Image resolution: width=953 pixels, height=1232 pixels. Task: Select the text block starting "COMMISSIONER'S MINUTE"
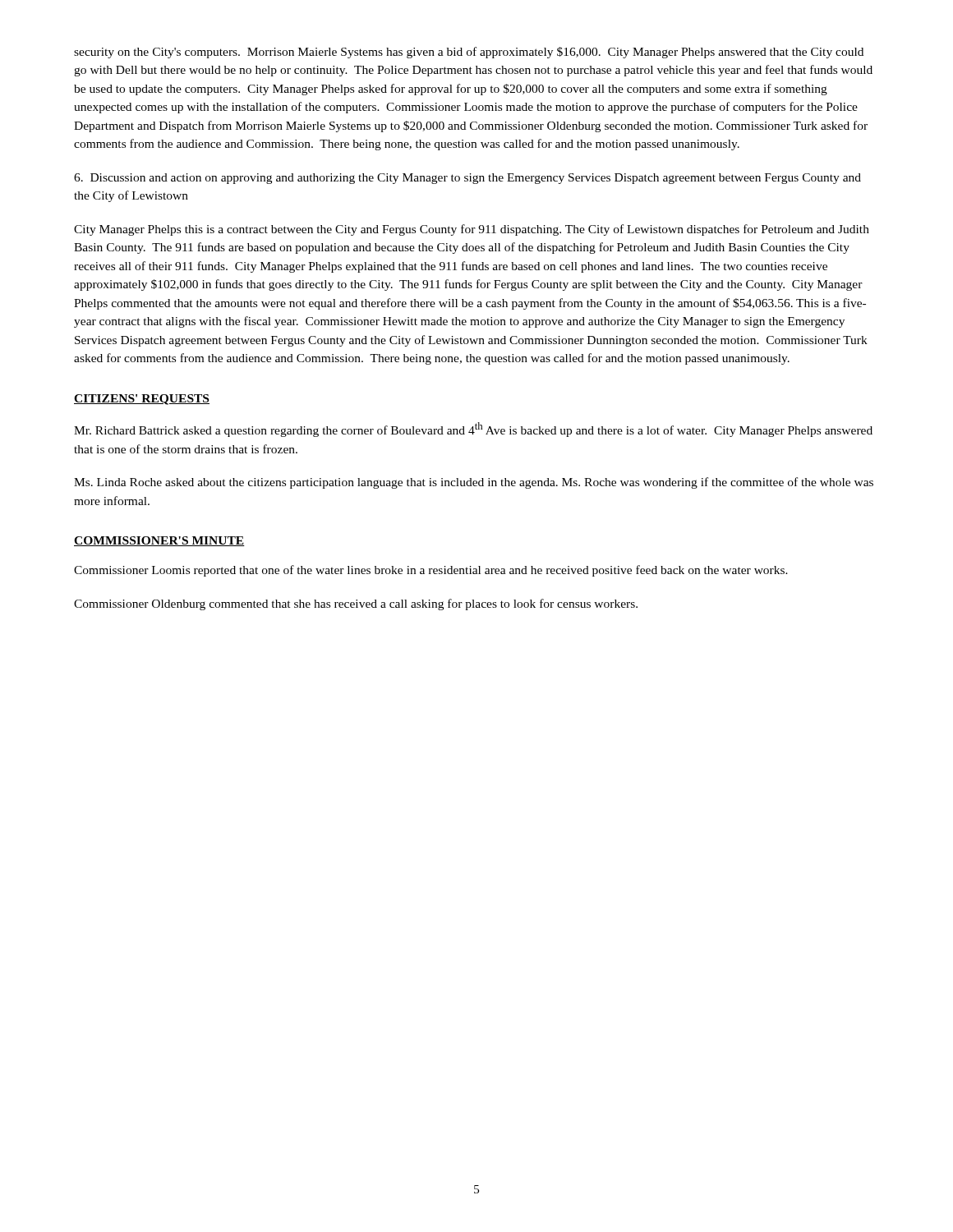pos(159,540)
